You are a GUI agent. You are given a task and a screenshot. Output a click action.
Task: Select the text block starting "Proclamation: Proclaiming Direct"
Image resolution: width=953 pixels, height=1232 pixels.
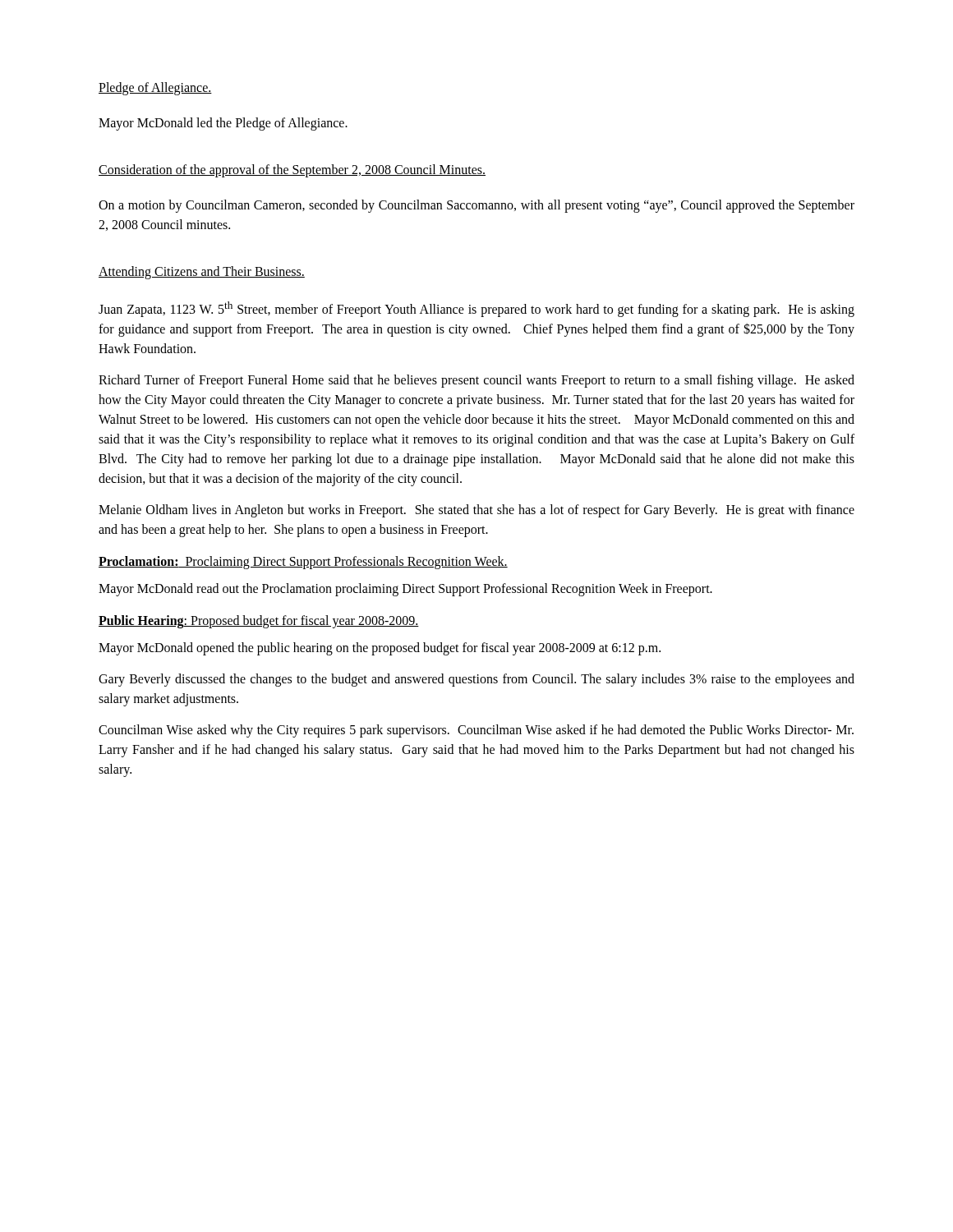point(303,562)
